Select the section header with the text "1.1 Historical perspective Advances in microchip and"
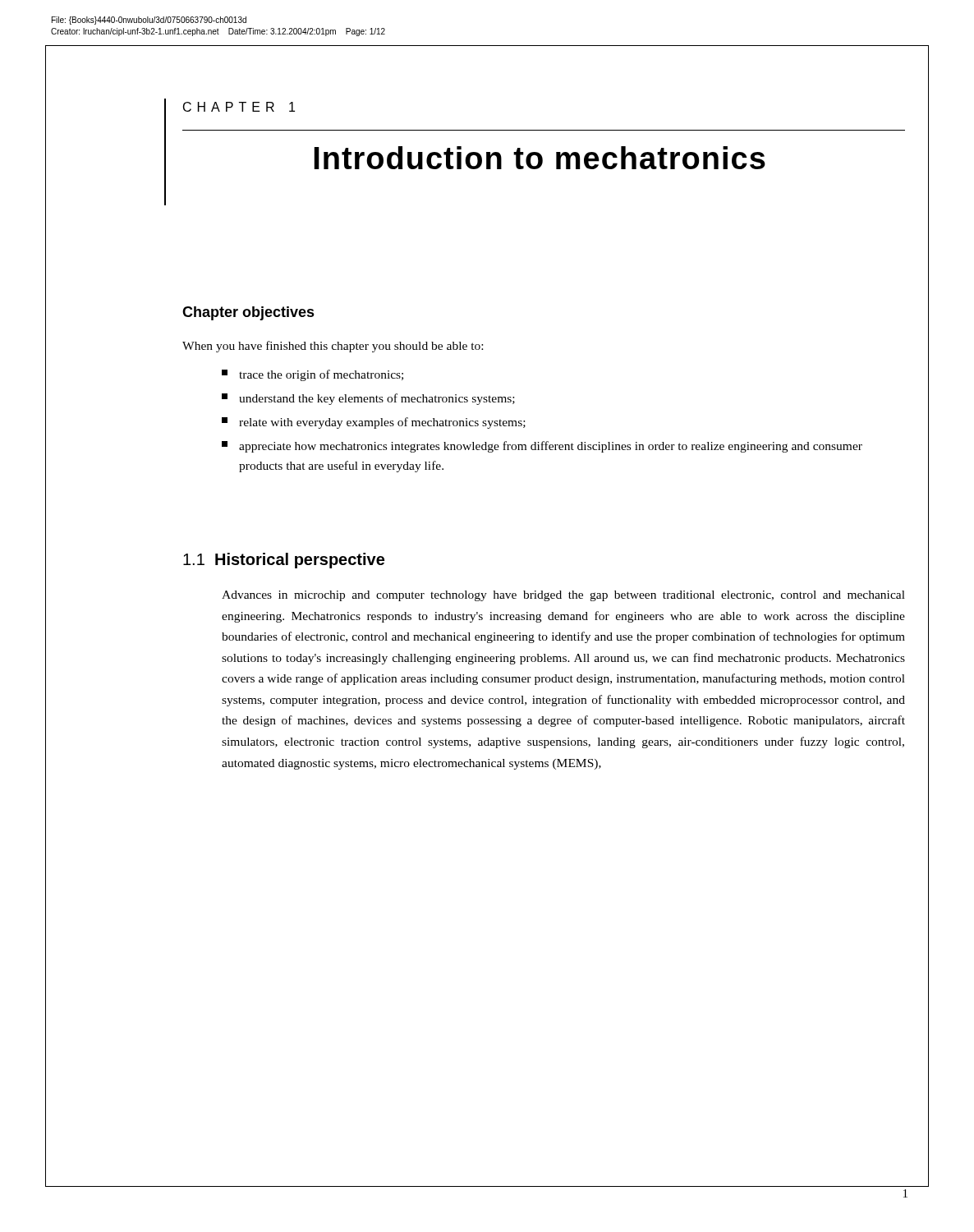 (544, 662)
